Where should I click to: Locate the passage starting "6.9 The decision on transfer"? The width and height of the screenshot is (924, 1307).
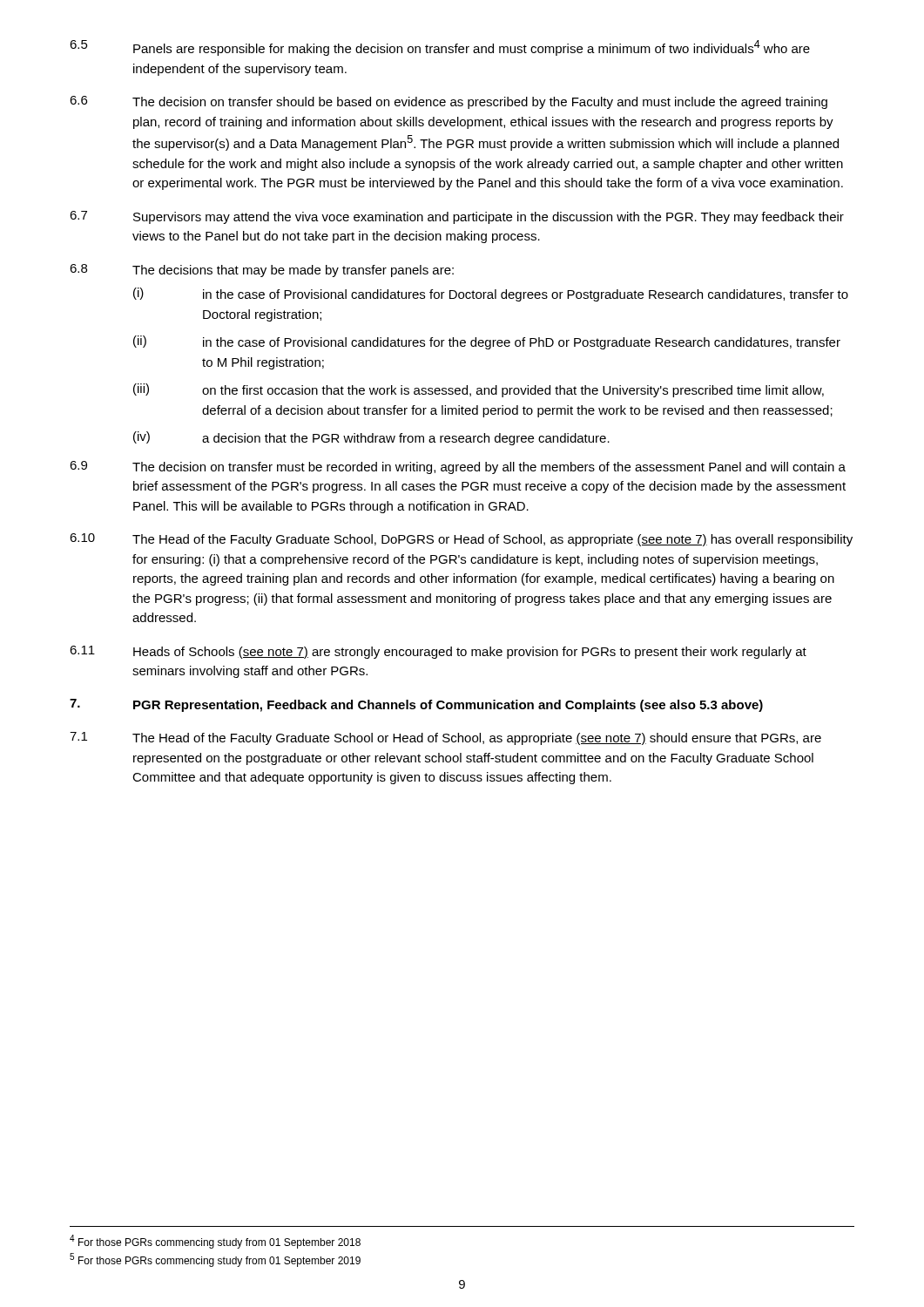point(462,486)
